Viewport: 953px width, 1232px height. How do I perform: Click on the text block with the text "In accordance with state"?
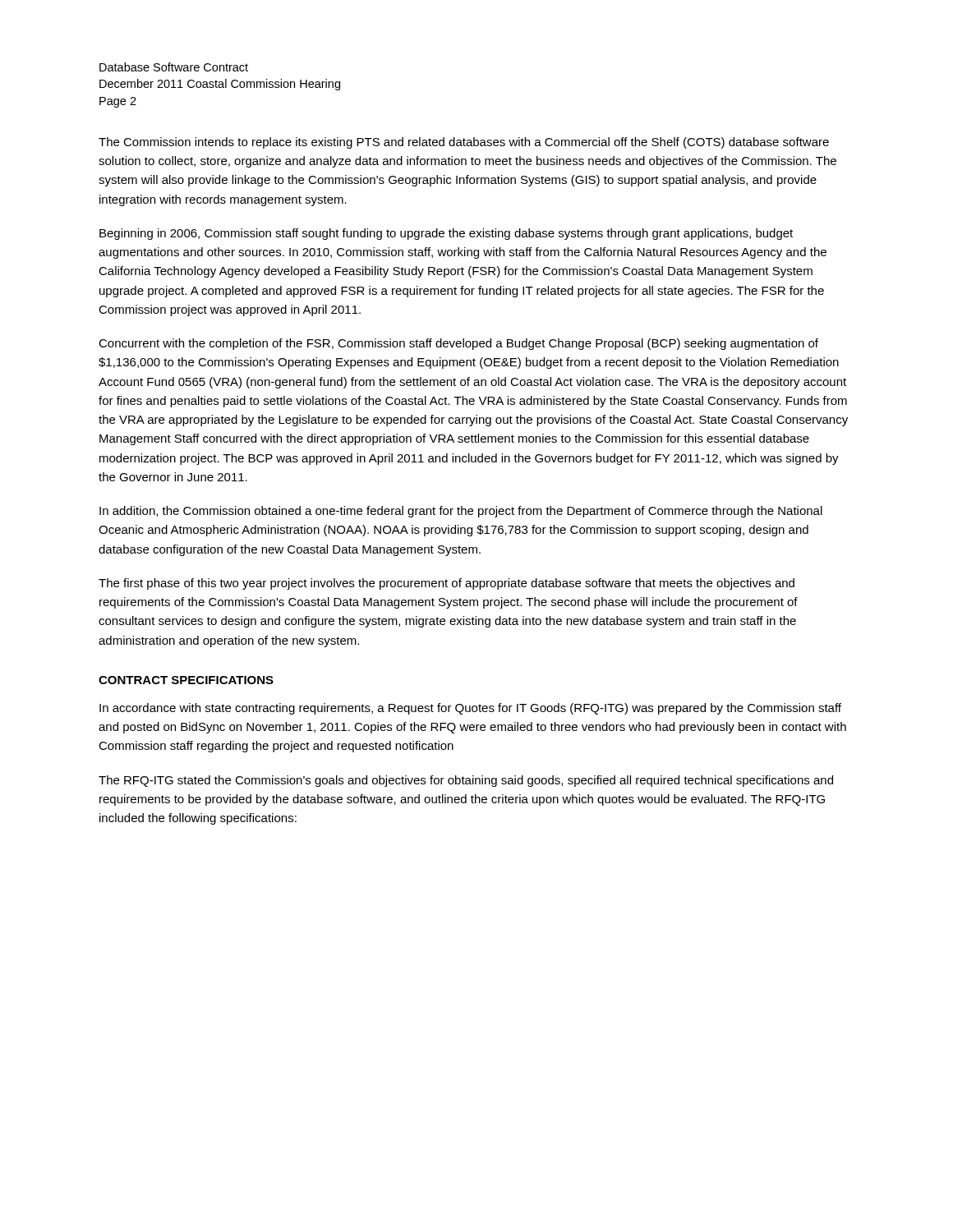(476, 727)
